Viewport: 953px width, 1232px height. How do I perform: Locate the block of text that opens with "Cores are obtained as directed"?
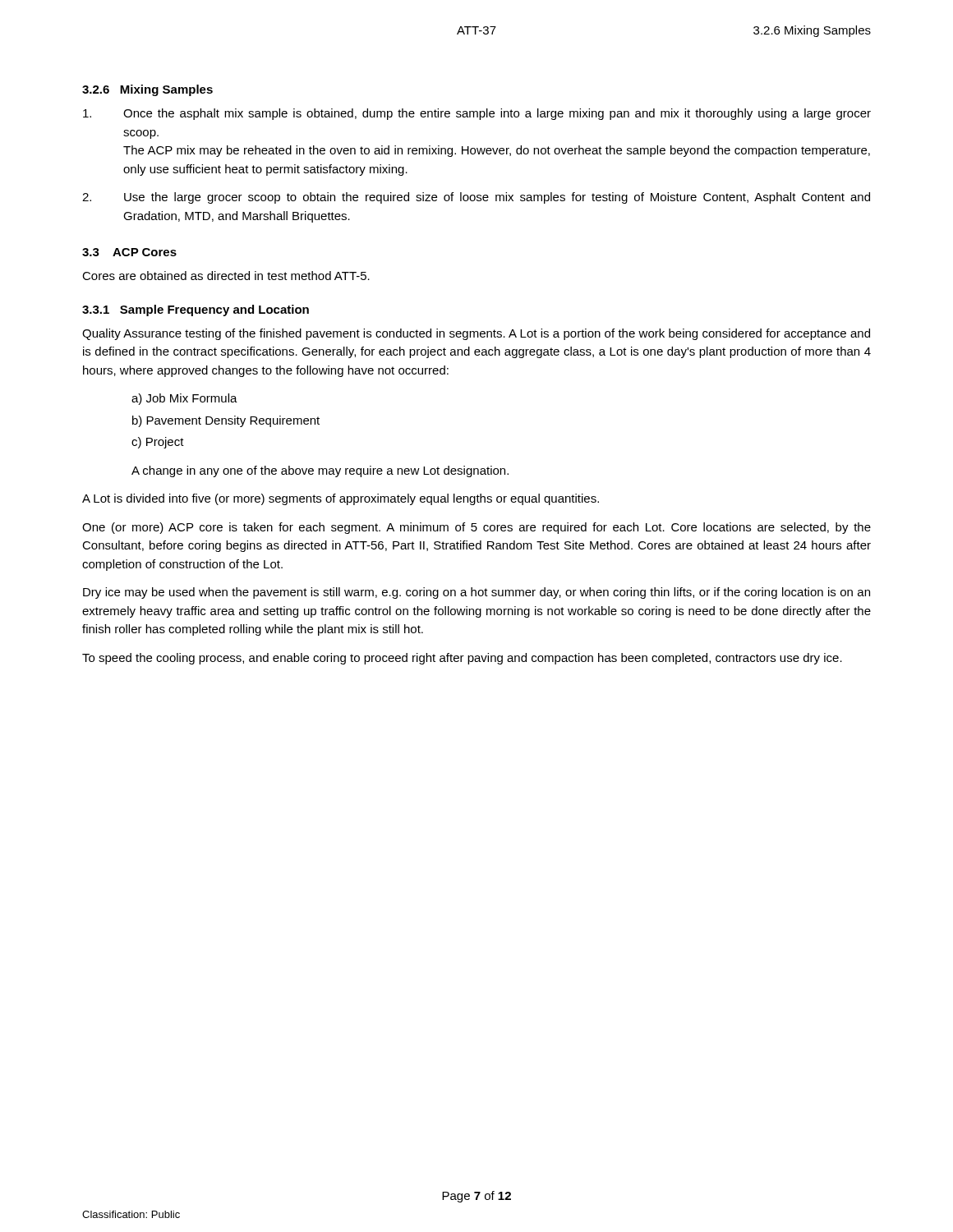[226, 276]
